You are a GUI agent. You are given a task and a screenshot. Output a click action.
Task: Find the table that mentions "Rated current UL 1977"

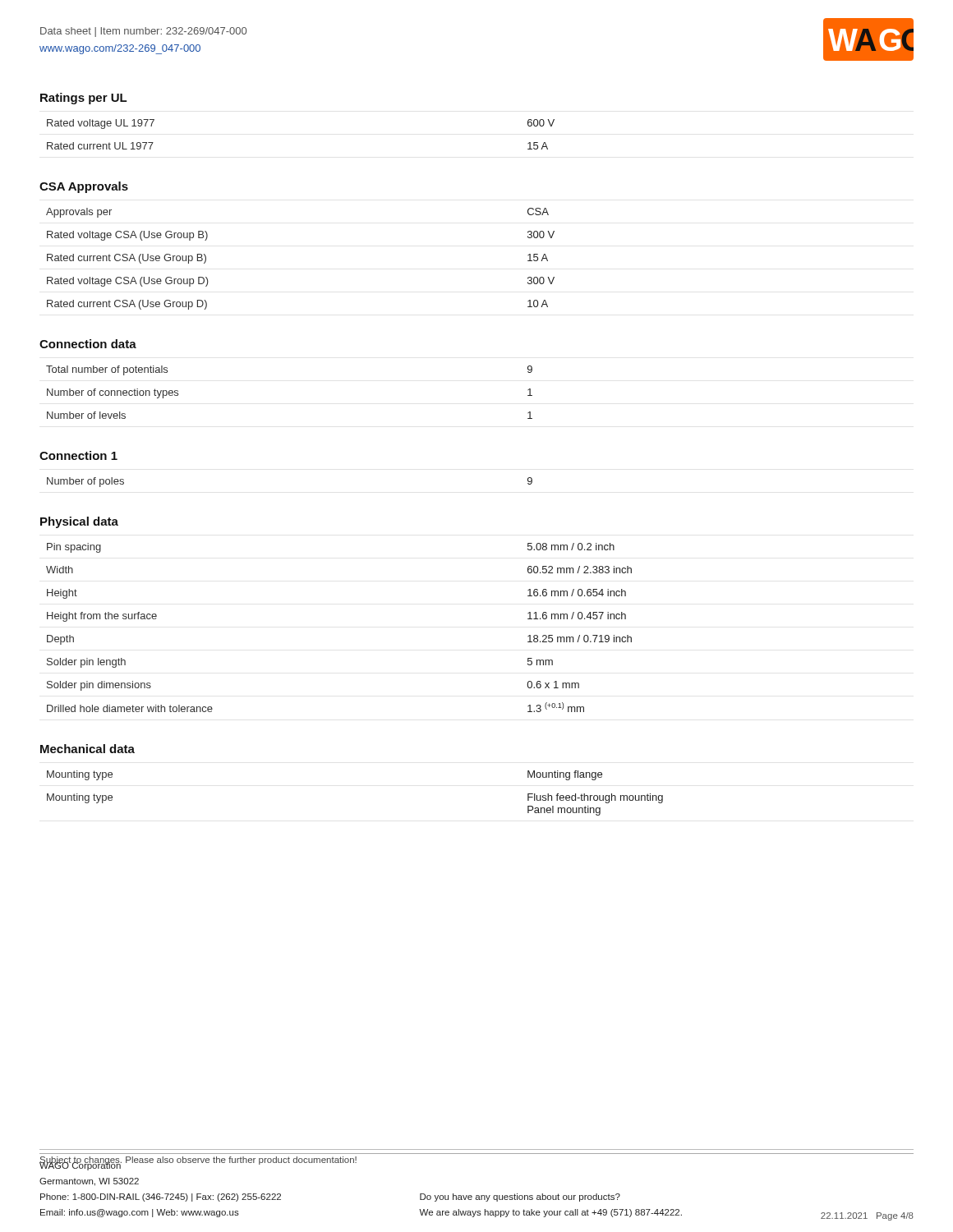[476, 134]
